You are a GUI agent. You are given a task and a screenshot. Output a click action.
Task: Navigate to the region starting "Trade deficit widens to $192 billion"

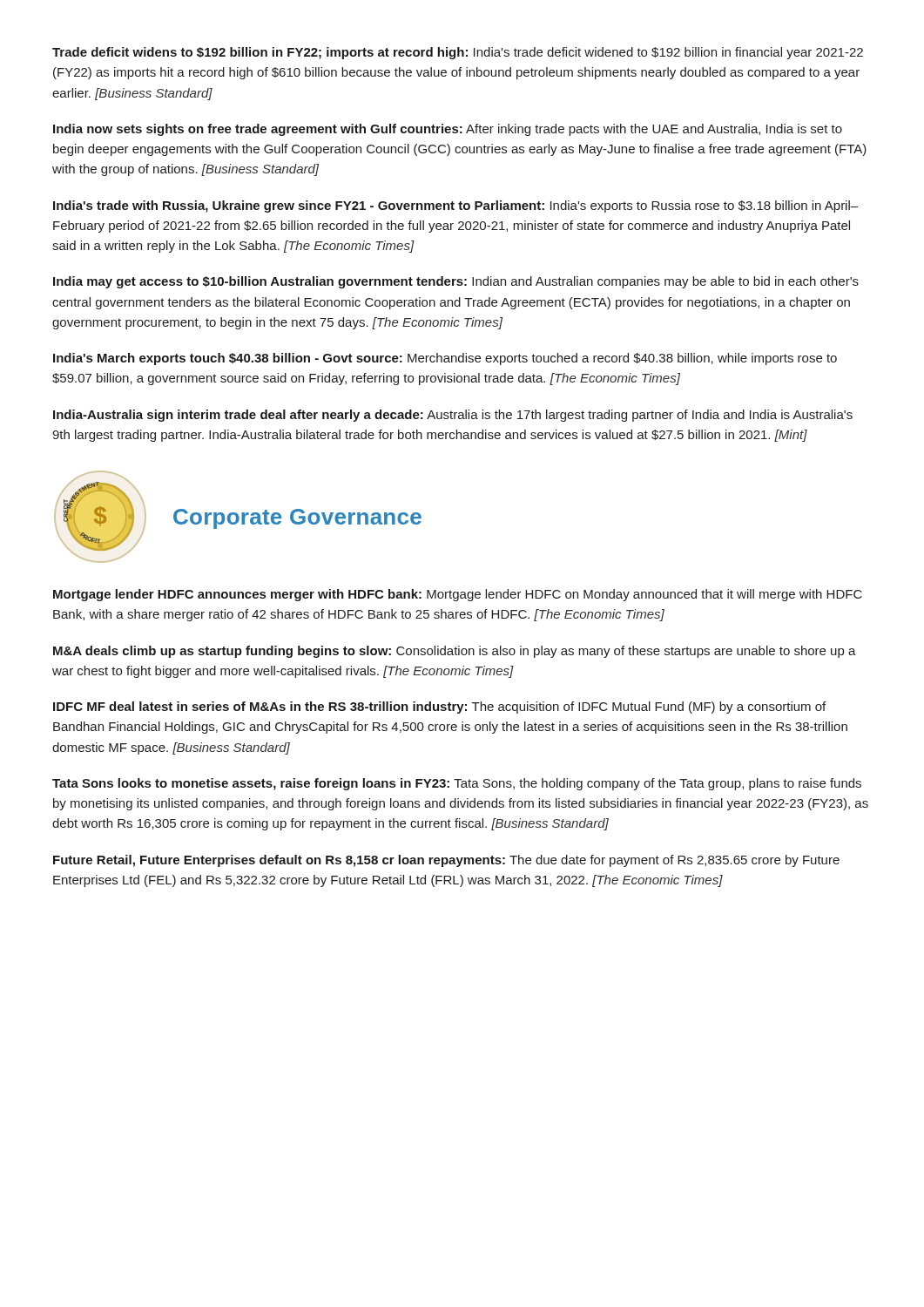pos(458,72)
